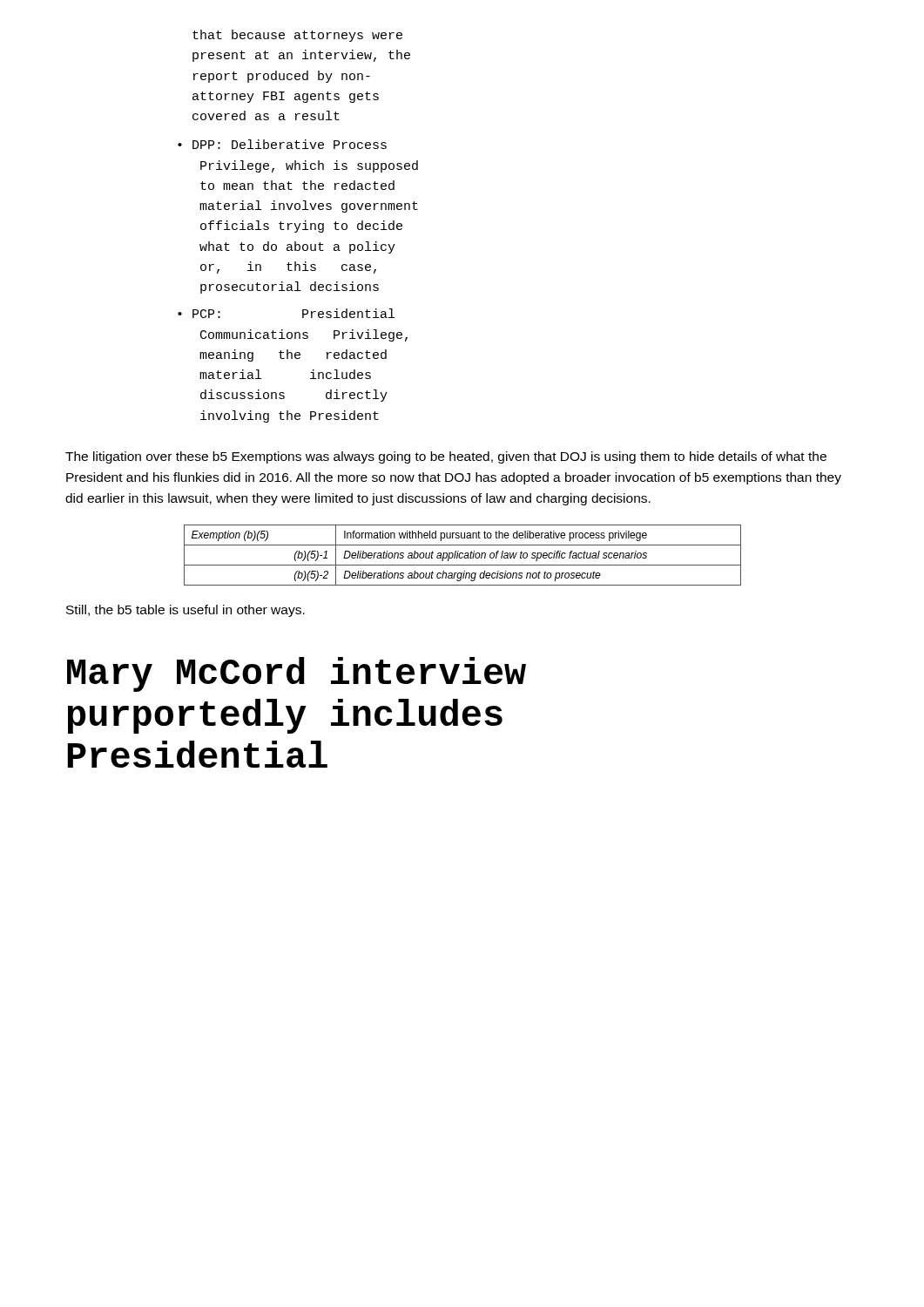Click on the block starting "that because attorneys were present at"
The image size is (924, 1307).
[301, 77]
